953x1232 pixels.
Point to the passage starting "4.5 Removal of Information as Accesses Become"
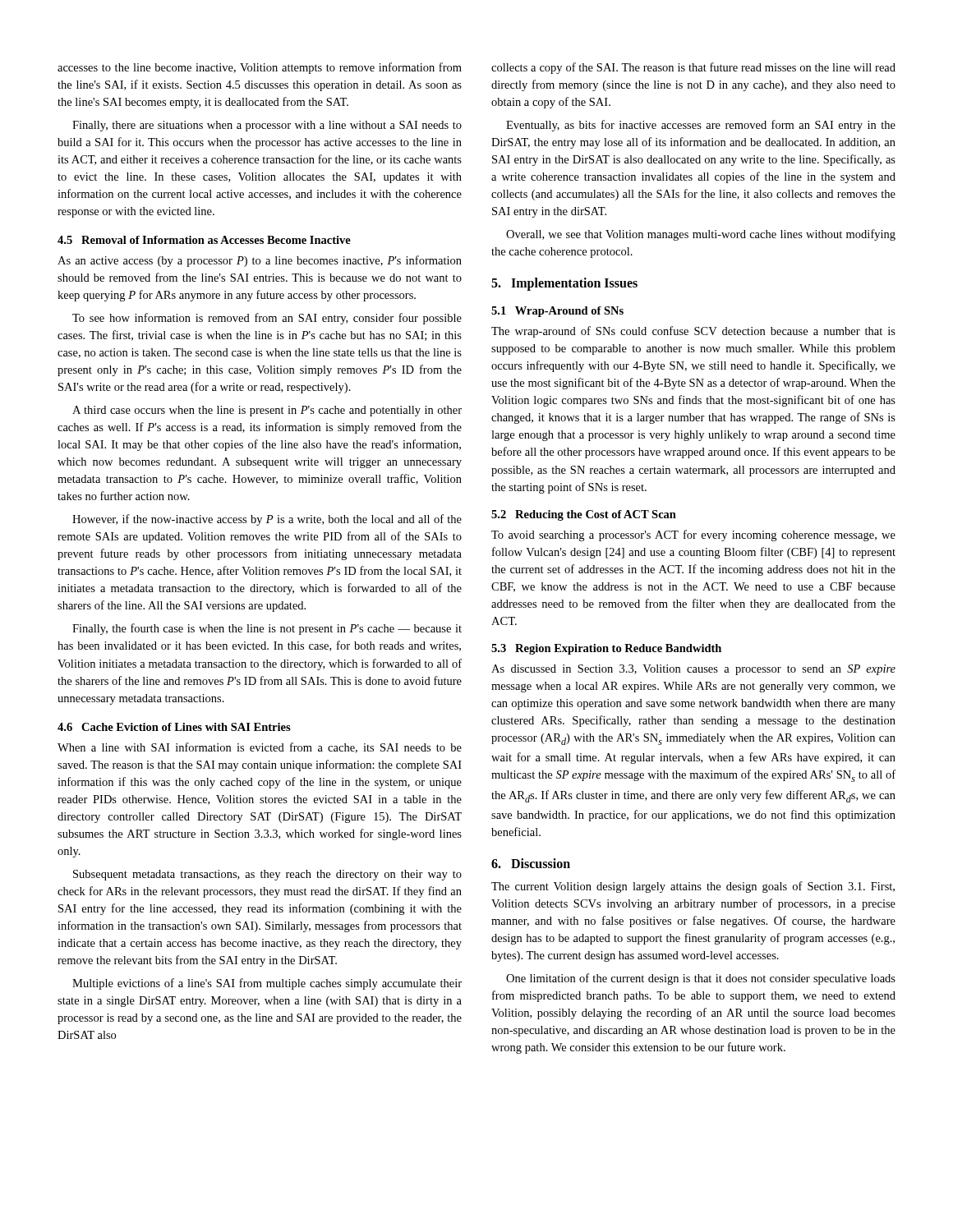204,240
